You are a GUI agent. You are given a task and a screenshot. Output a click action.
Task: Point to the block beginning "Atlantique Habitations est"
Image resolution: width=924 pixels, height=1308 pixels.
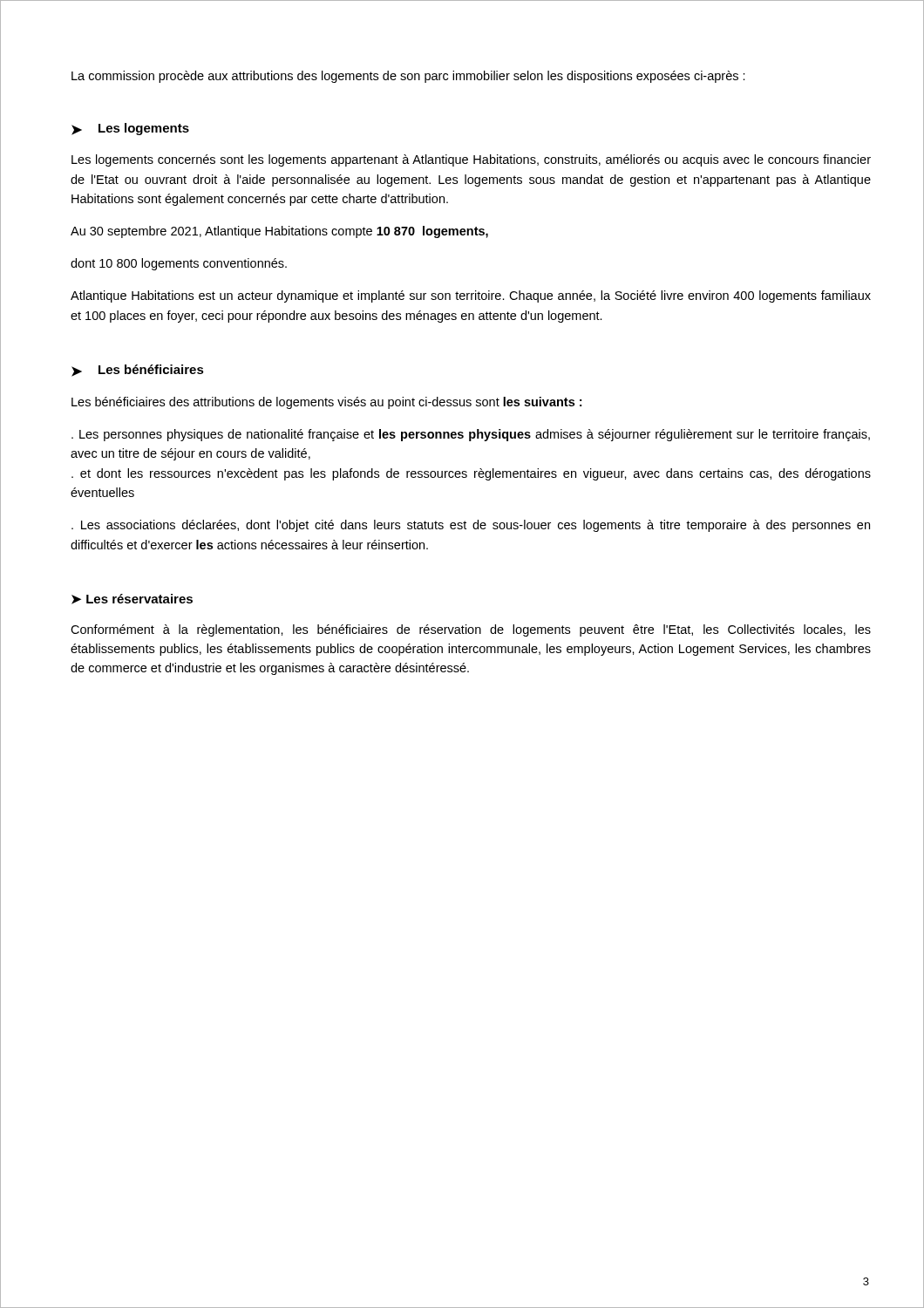pyautogui.click(x=471, y=306)
